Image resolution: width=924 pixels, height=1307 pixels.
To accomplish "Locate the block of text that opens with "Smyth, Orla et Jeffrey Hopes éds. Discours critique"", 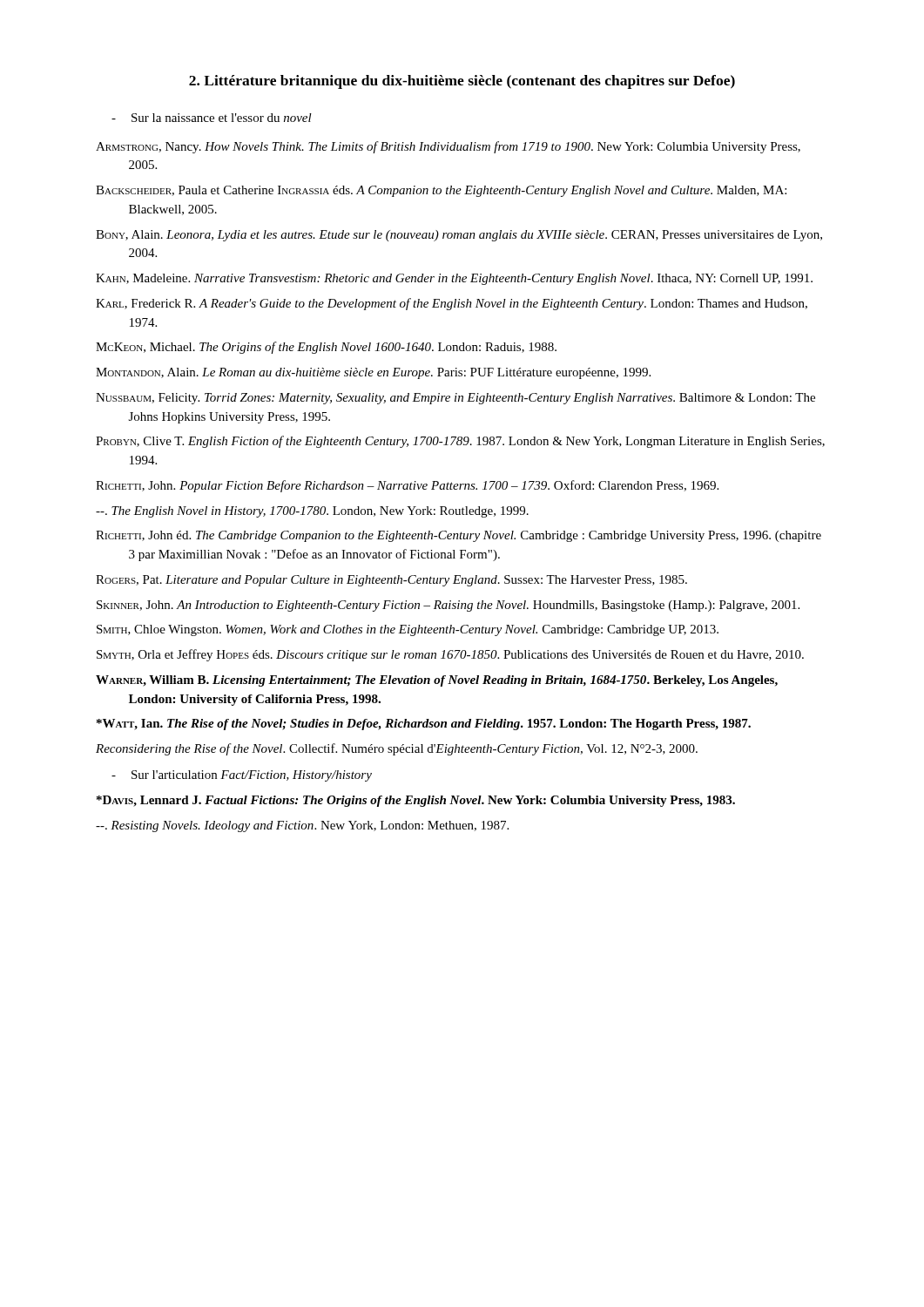I will click(x=450, y=654).
